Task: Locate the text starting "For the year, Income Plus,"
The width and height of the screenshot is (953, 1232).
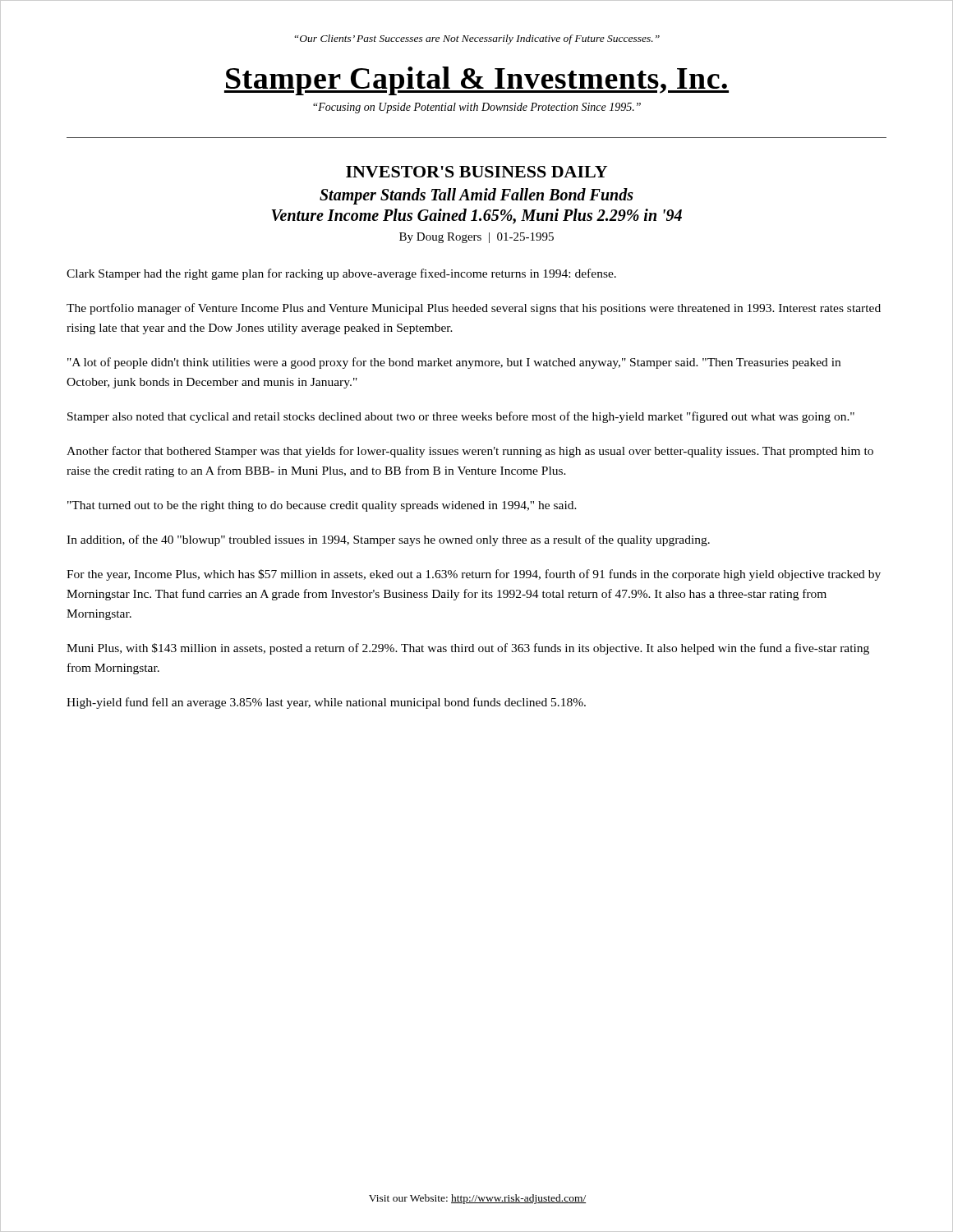Action: point(474,594)
